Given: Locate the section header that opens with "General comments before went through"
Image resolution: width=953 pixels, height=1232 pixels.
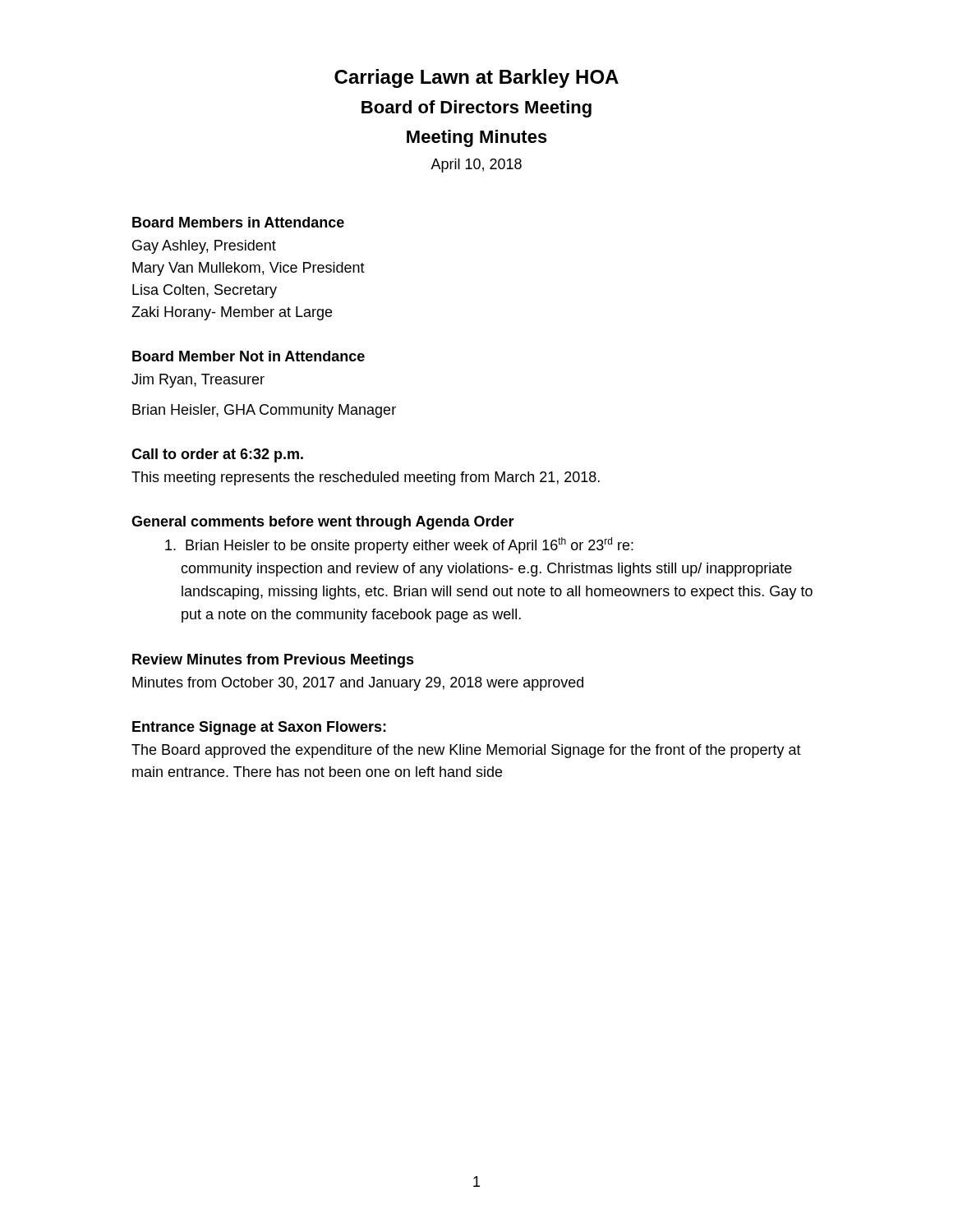Looking at the screenshot, I should (x=323, y=522).
